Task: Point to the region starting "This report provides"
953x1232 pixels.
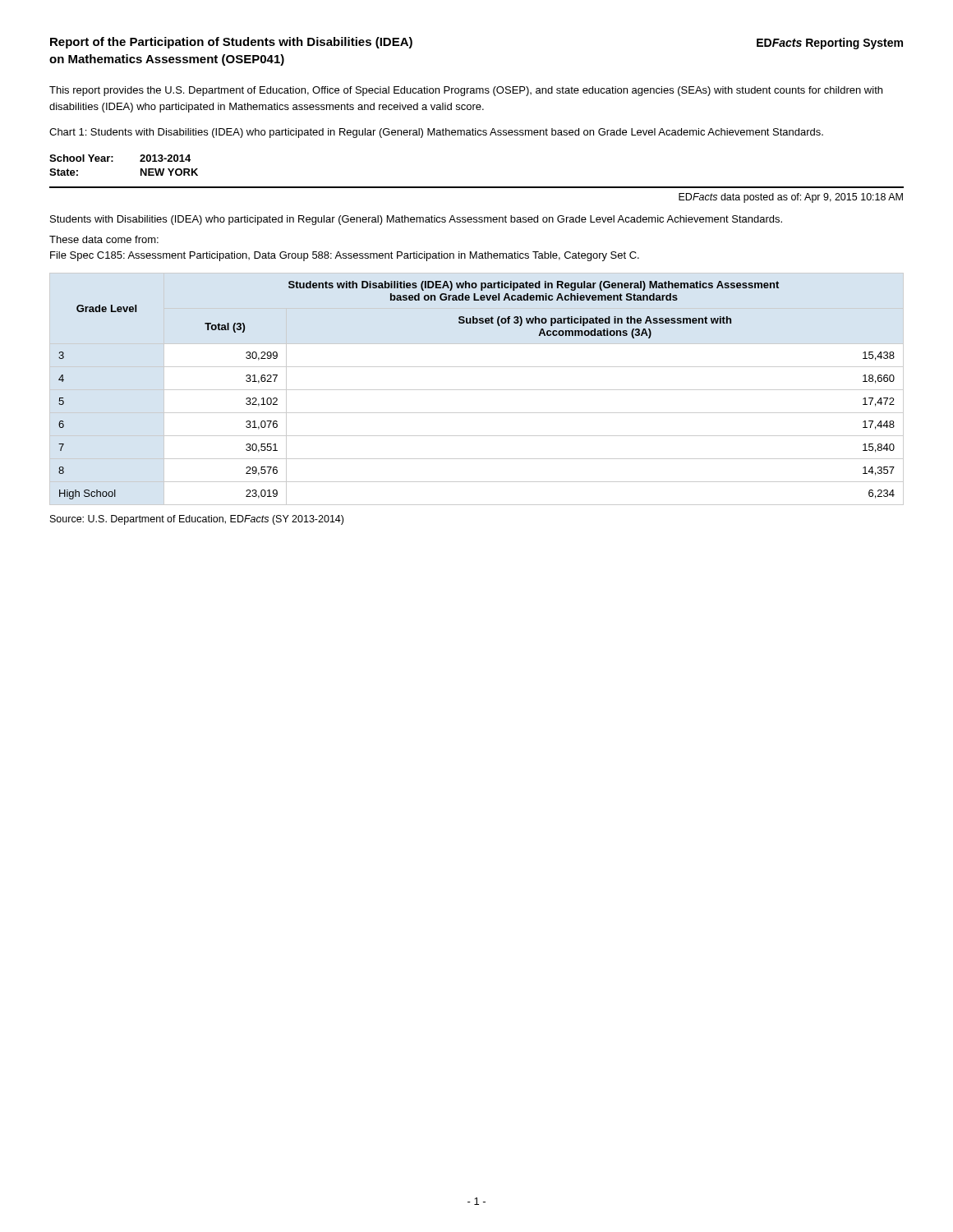Action: (x=466, y=98)
